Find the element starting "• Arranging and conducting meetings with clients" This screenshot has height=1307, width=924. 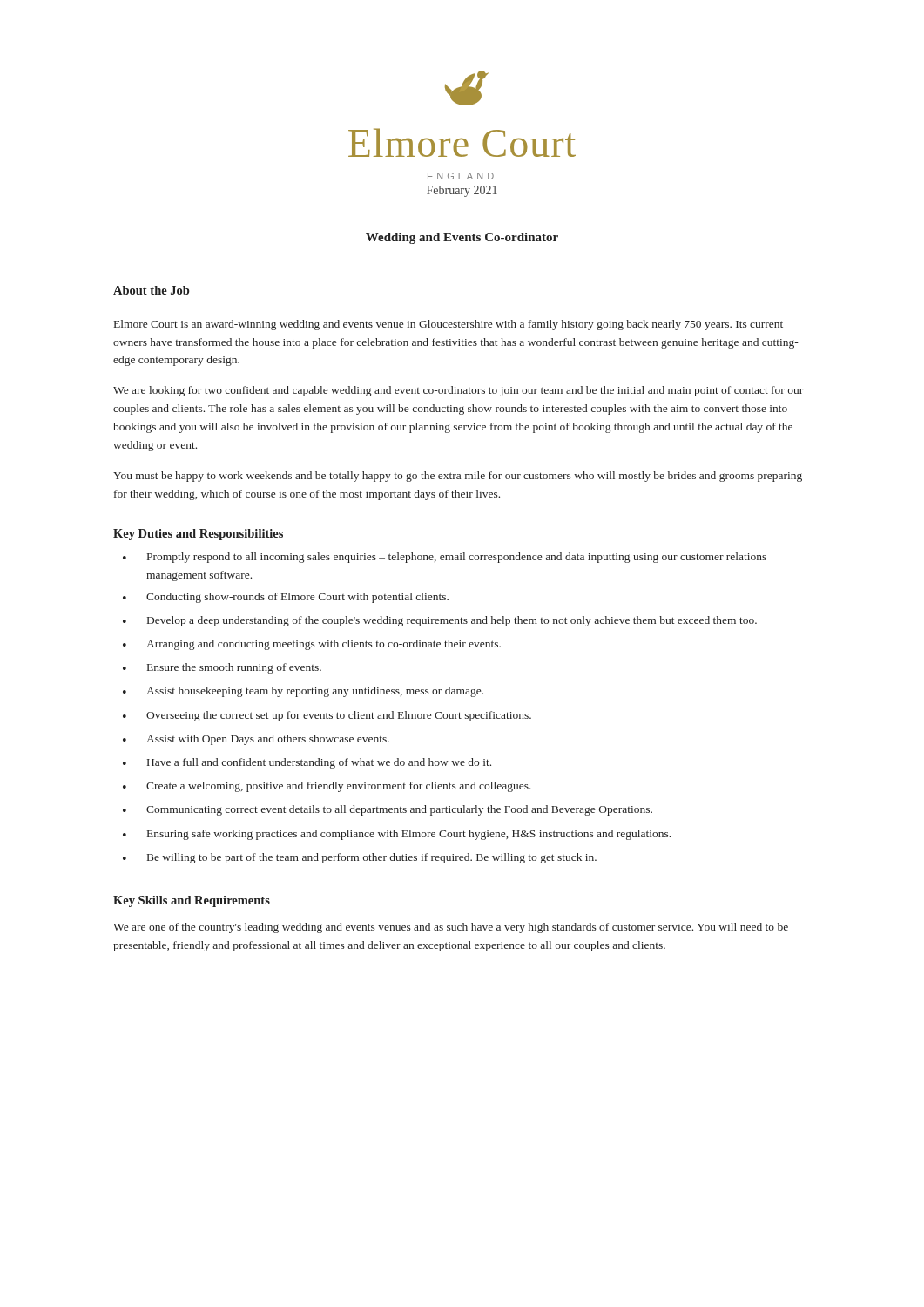[x=462, y=645]
